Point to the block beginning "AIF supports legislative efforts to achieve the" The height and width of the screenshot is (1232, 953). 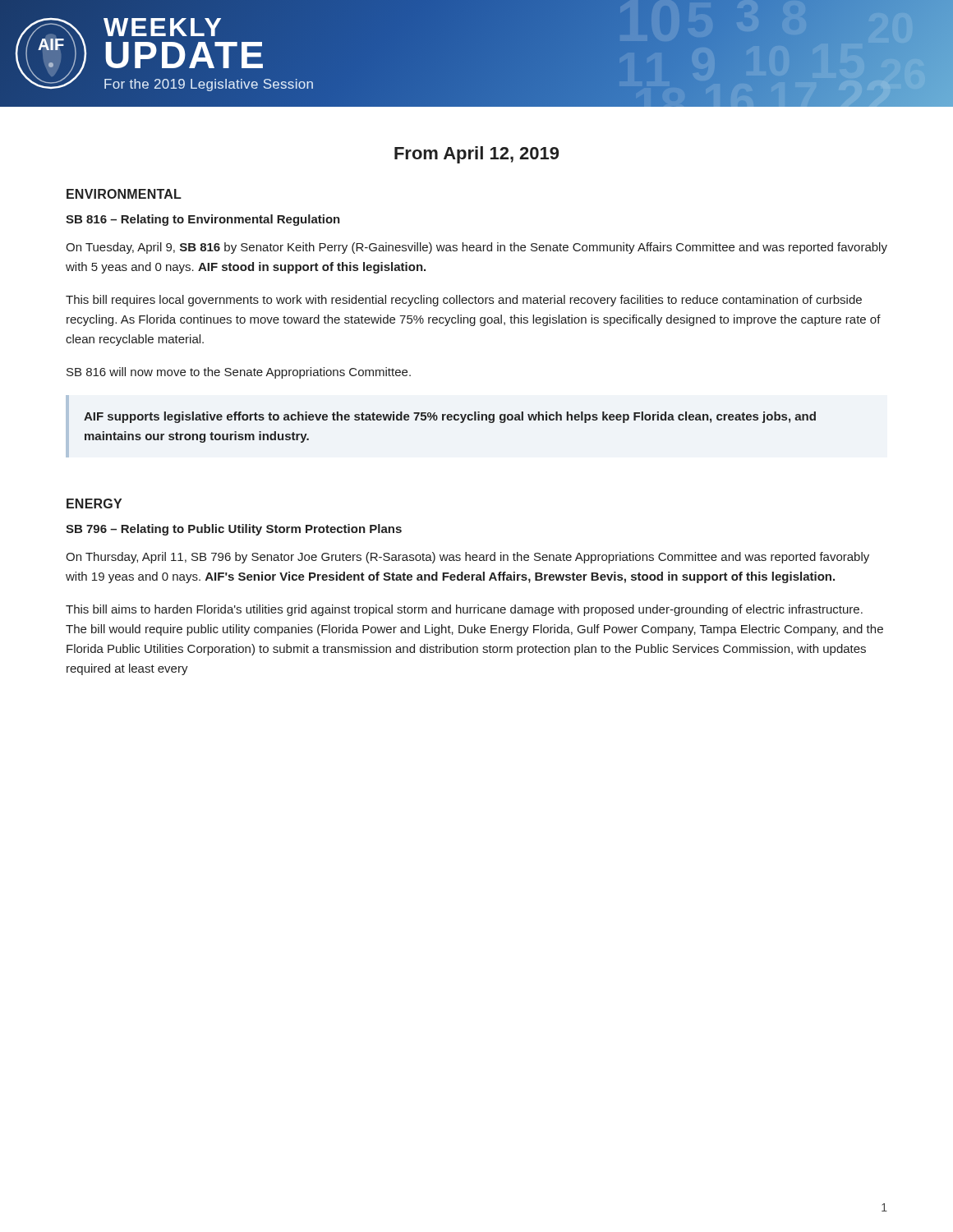coord(478,426)
